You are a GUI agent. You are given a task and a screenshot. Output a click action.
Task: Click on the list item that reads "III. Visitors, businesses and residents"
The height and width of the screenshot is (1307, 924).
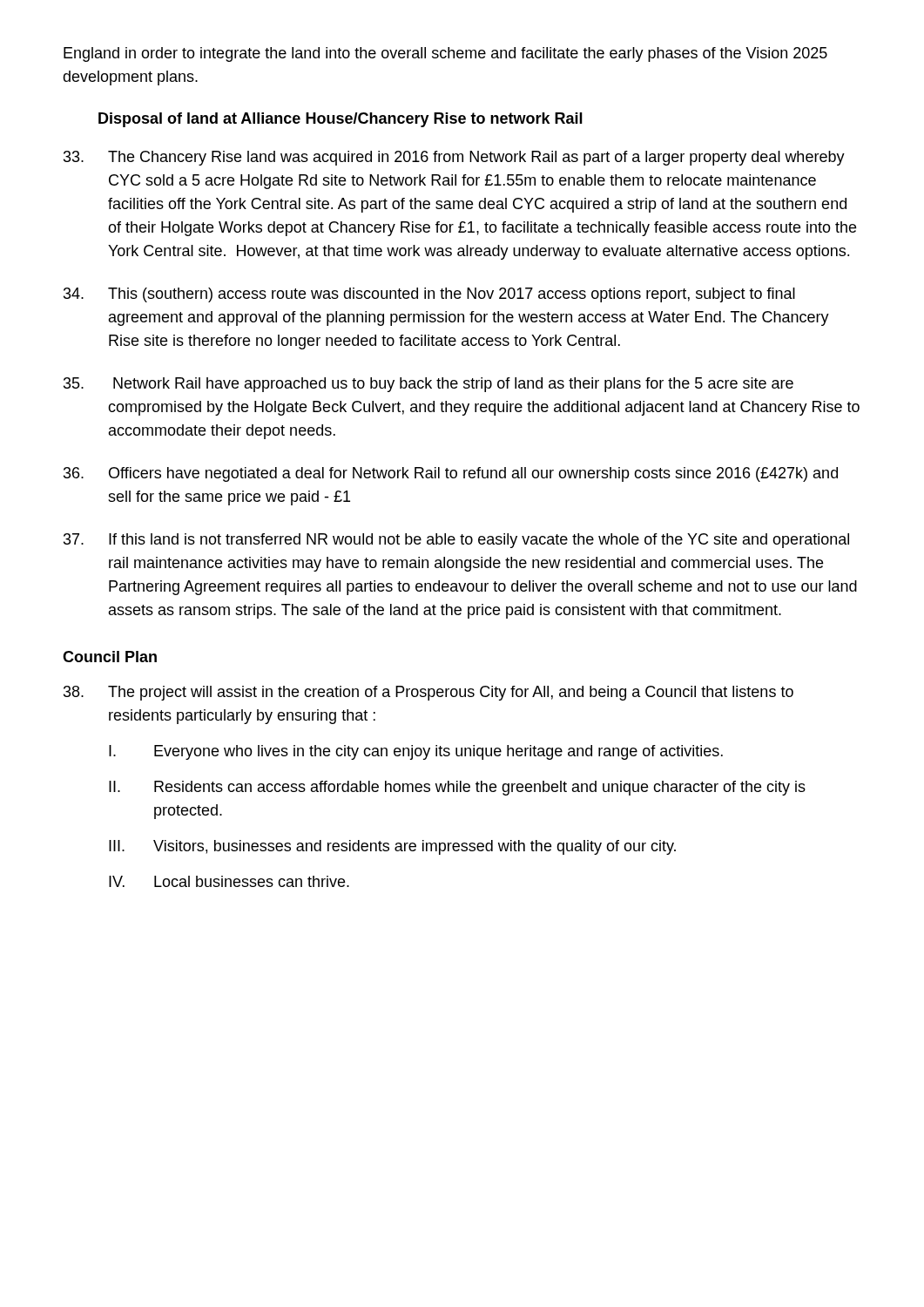click(485, 847)
